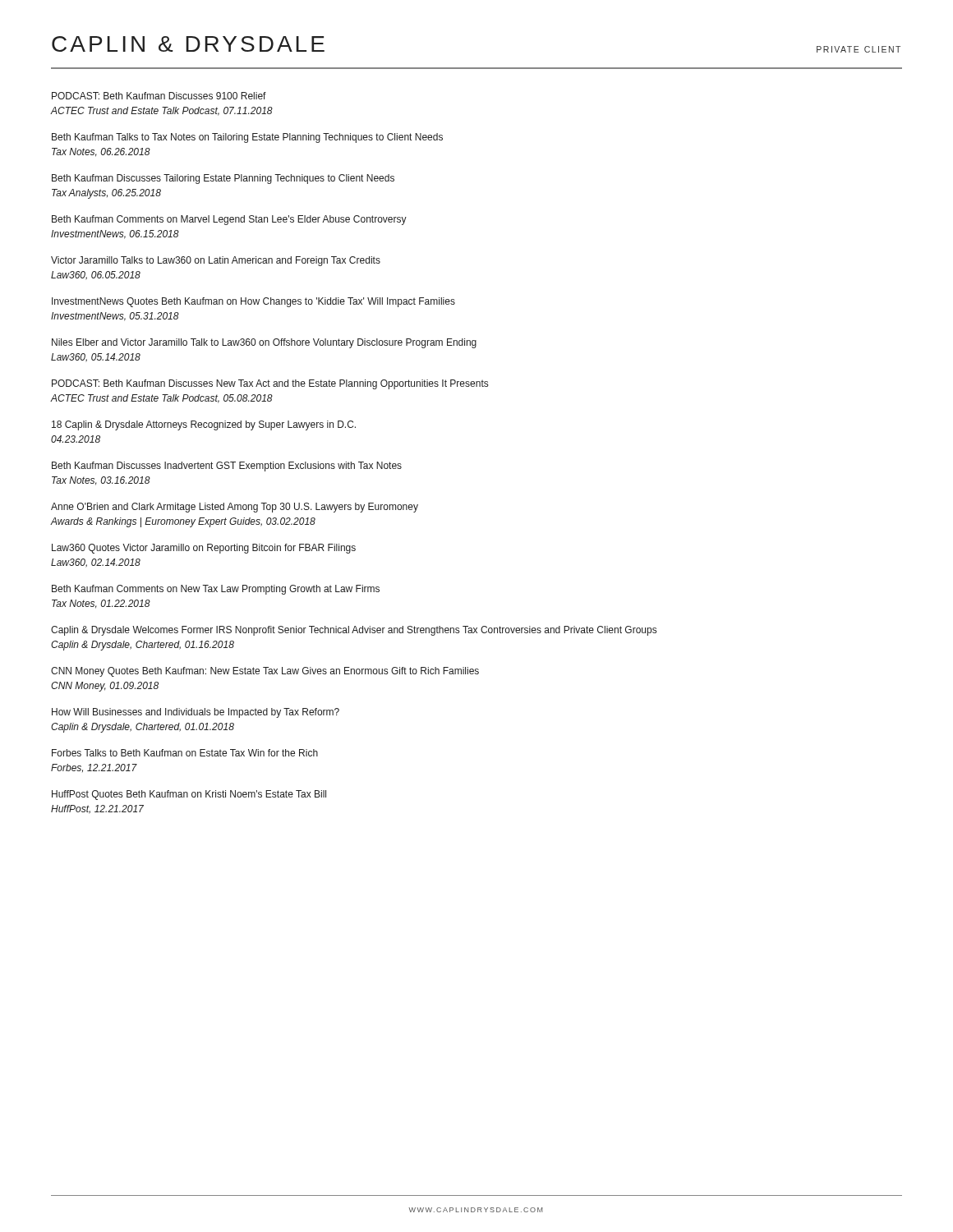Point to the region starting "Forbes Talks to"
953x1232 pixels.
click(x=185, y=753)
